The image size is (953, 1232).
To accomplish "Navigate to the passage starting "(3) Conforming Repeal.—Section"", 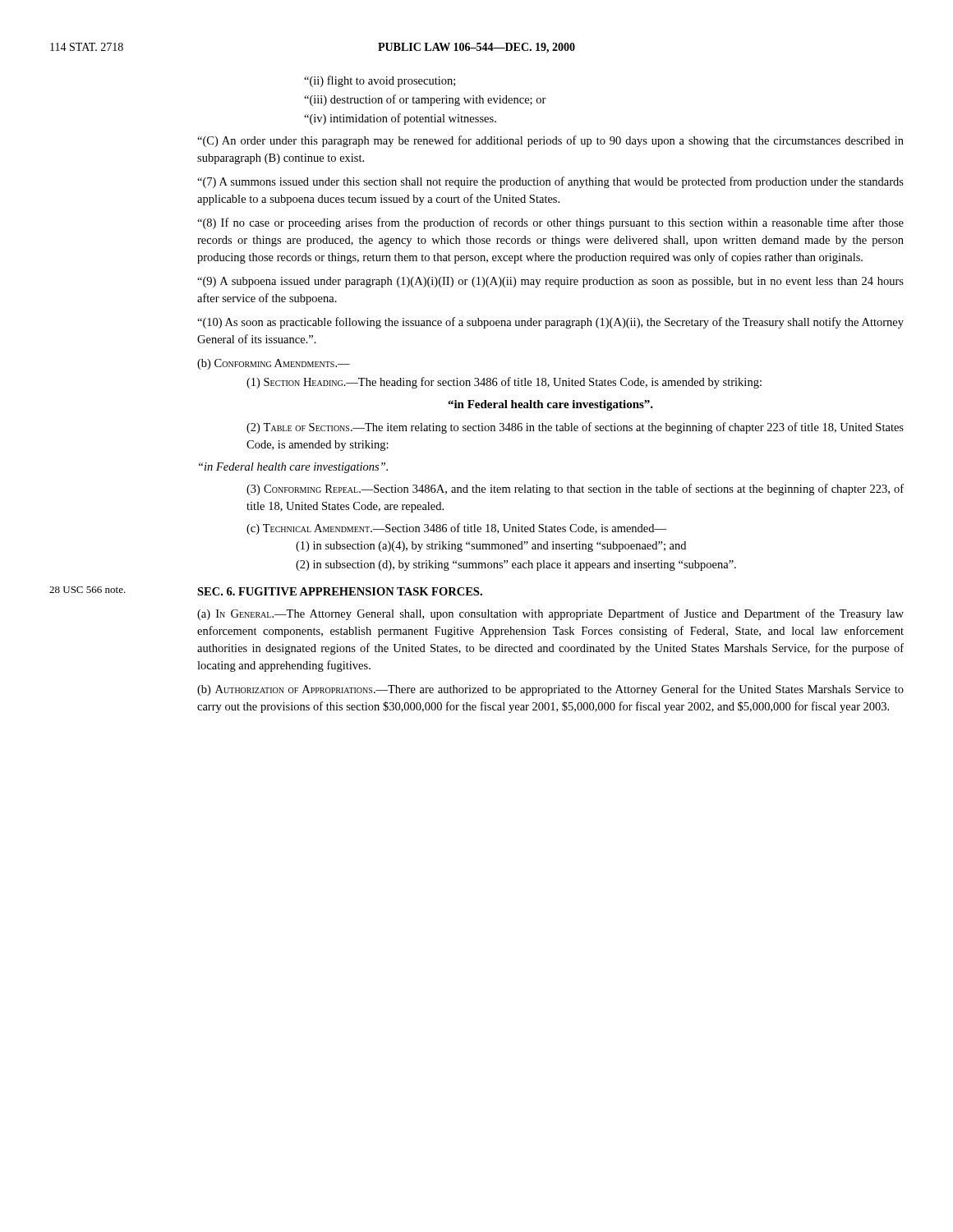I will pos(575,497).
